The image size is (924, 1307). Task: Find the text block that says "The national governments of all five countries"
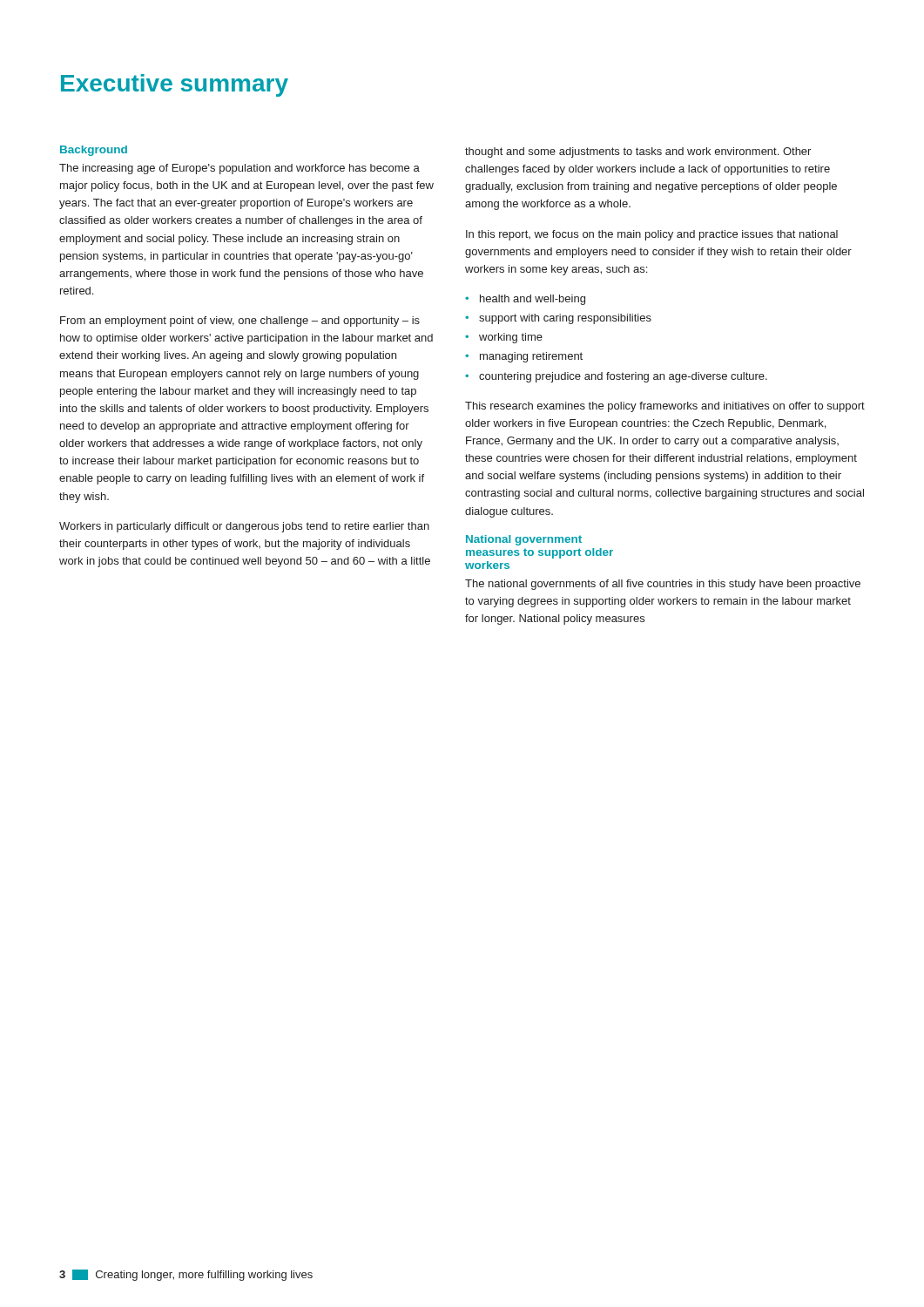[665, 601]
